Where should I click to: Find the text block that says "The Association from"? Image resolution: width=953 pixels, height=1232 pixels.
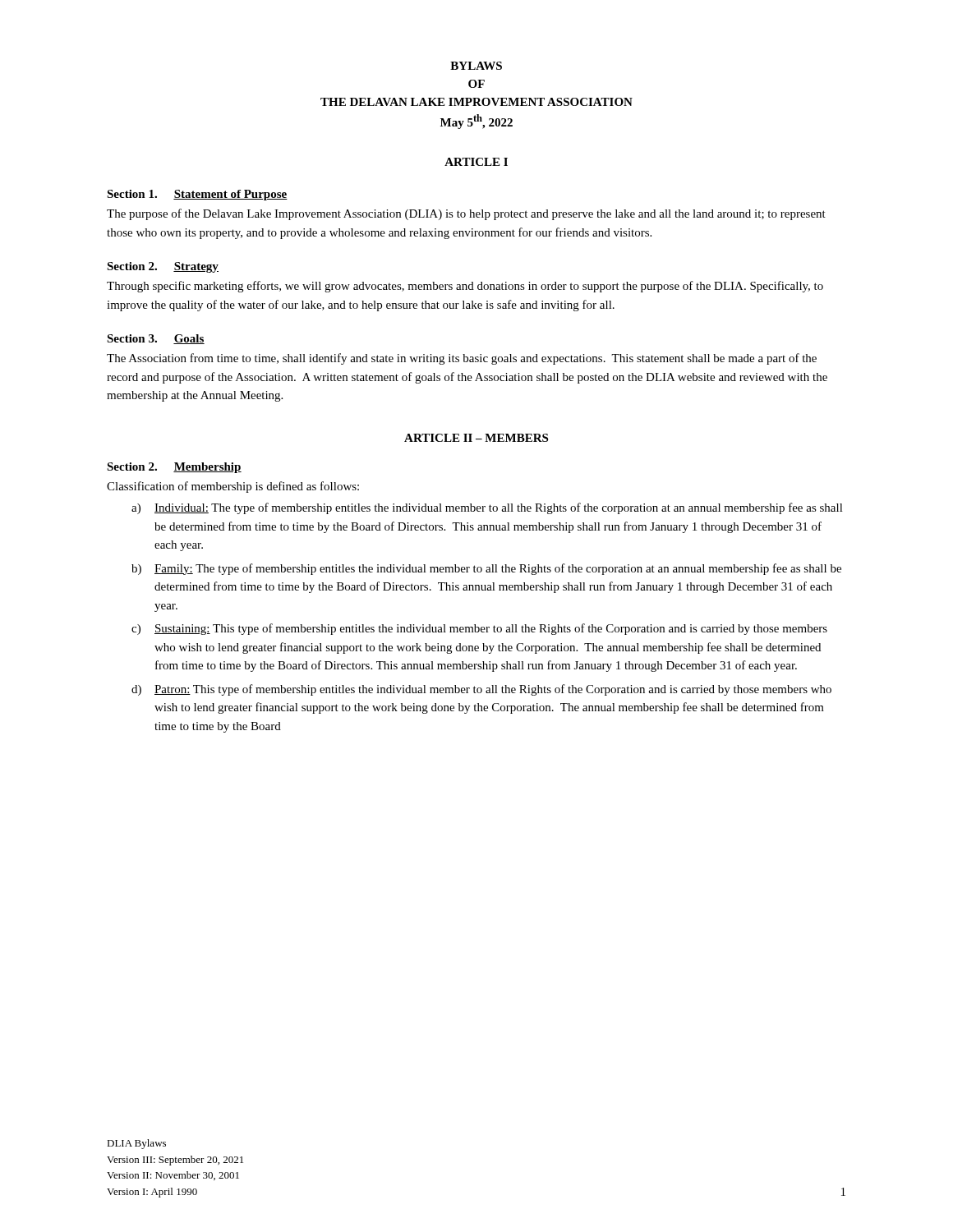coord(467,377)
